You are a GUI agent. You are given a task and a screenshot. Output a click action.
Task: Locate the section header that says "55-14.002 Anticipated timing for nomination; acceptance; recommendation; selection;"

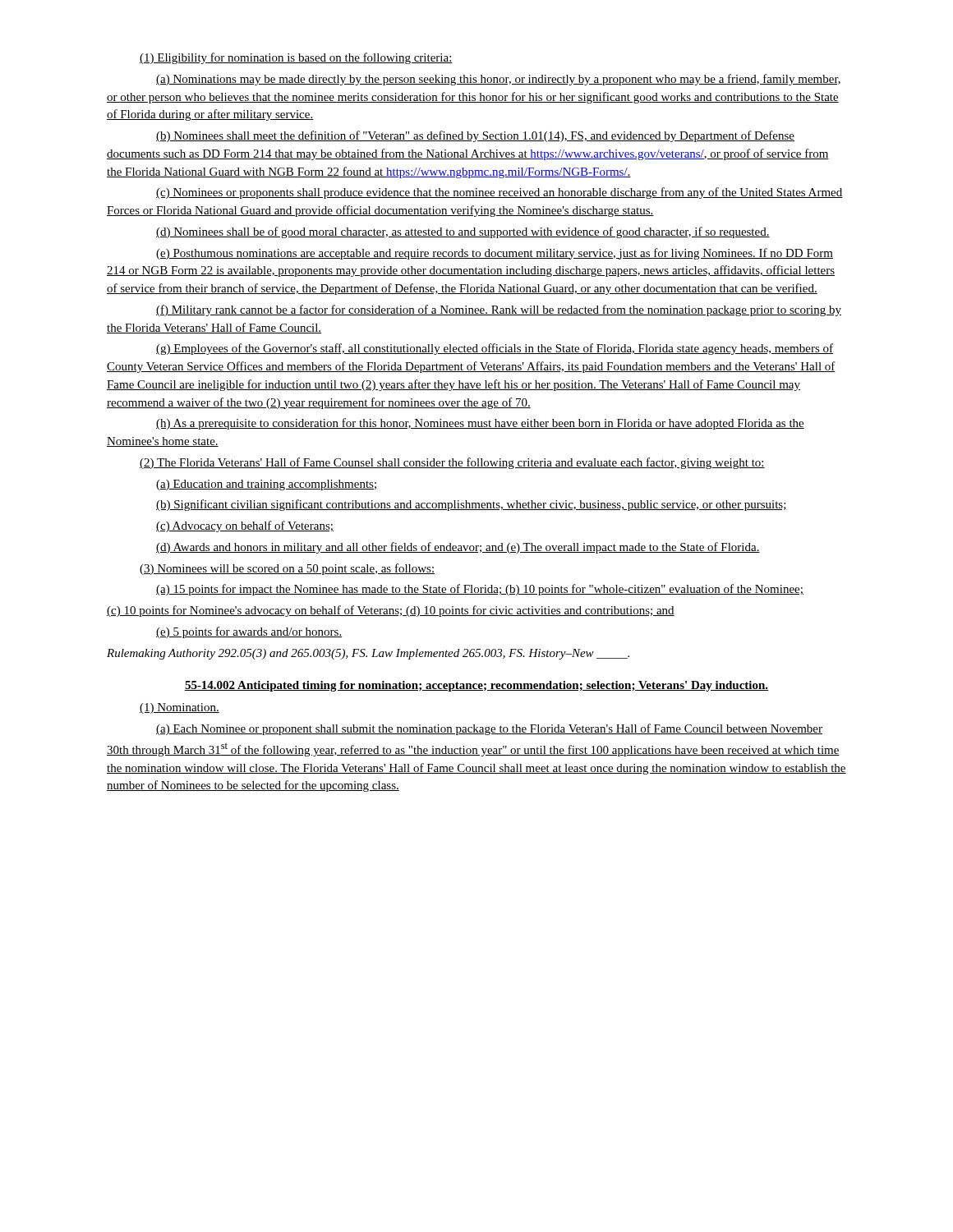476,685
